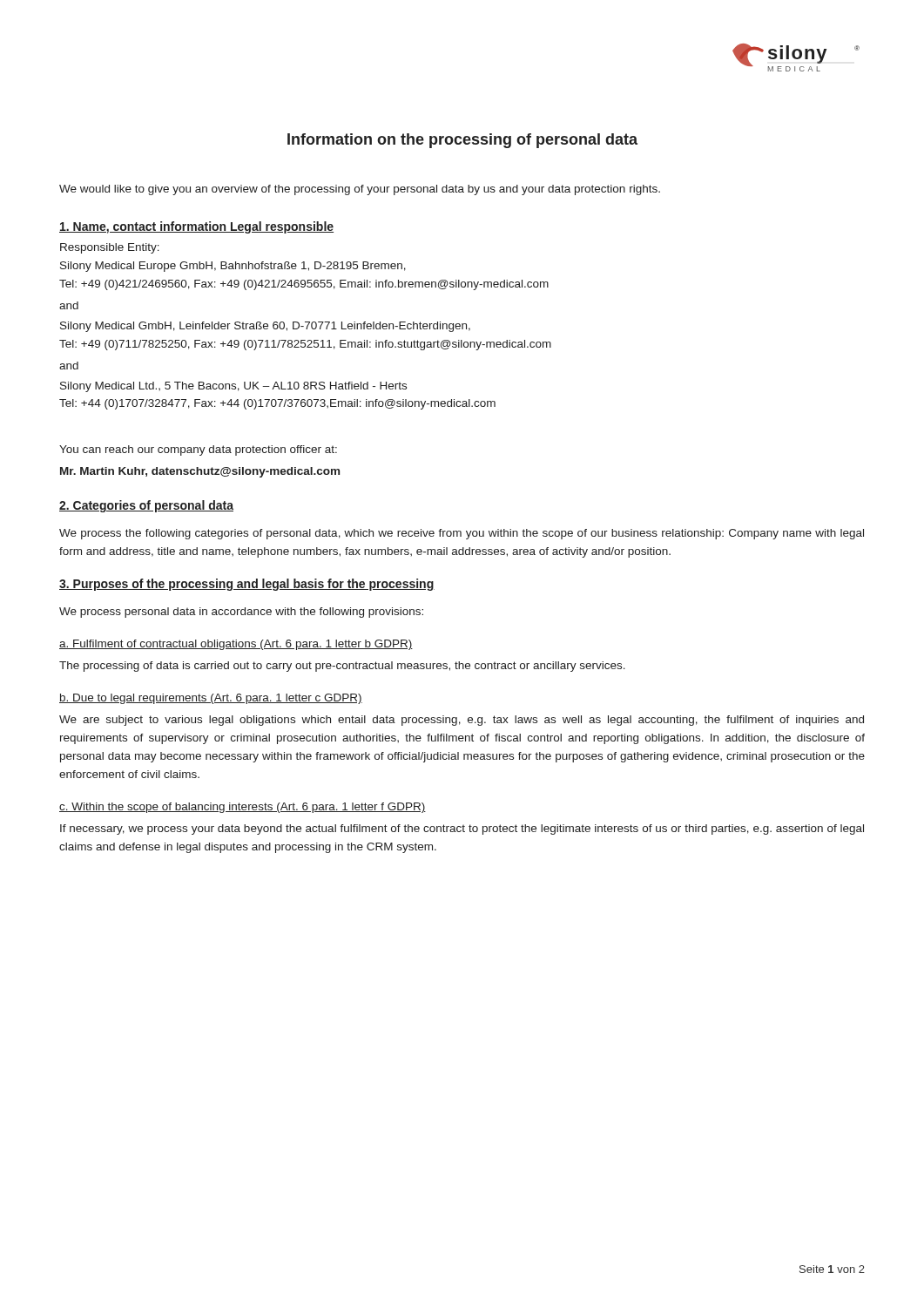Navigate to the text starting "c. Within the scope of balancing interests"
Screen dimensions: 1307x924
pos(242,806)
